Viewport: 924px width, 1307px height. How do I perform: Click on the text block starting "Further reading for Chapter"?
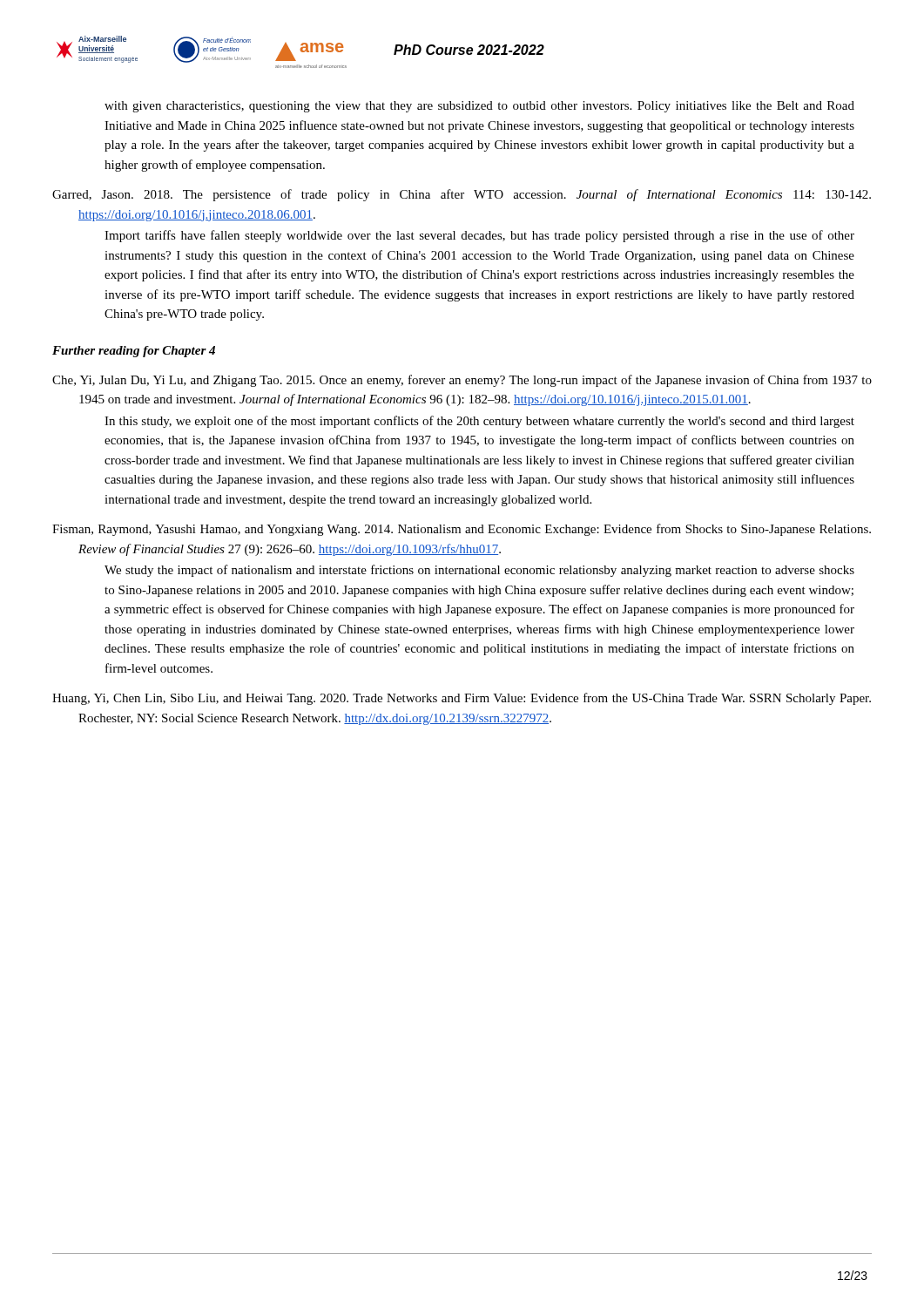click(x=134, y=350)
